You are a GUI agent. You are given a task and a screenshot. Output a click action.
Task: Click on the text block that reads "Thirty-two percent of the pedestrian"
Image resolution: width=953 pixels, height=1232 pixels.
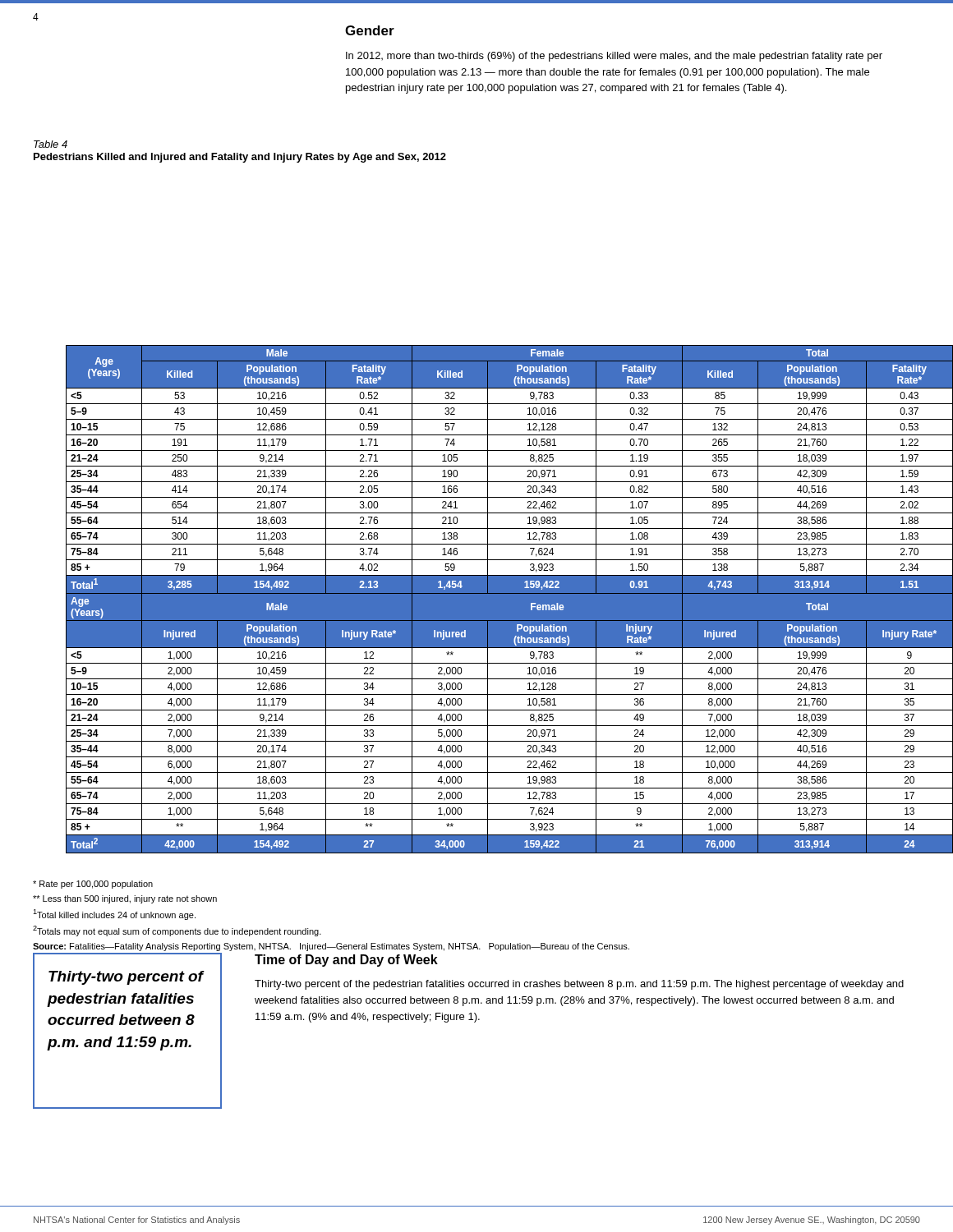point(579,1000)
